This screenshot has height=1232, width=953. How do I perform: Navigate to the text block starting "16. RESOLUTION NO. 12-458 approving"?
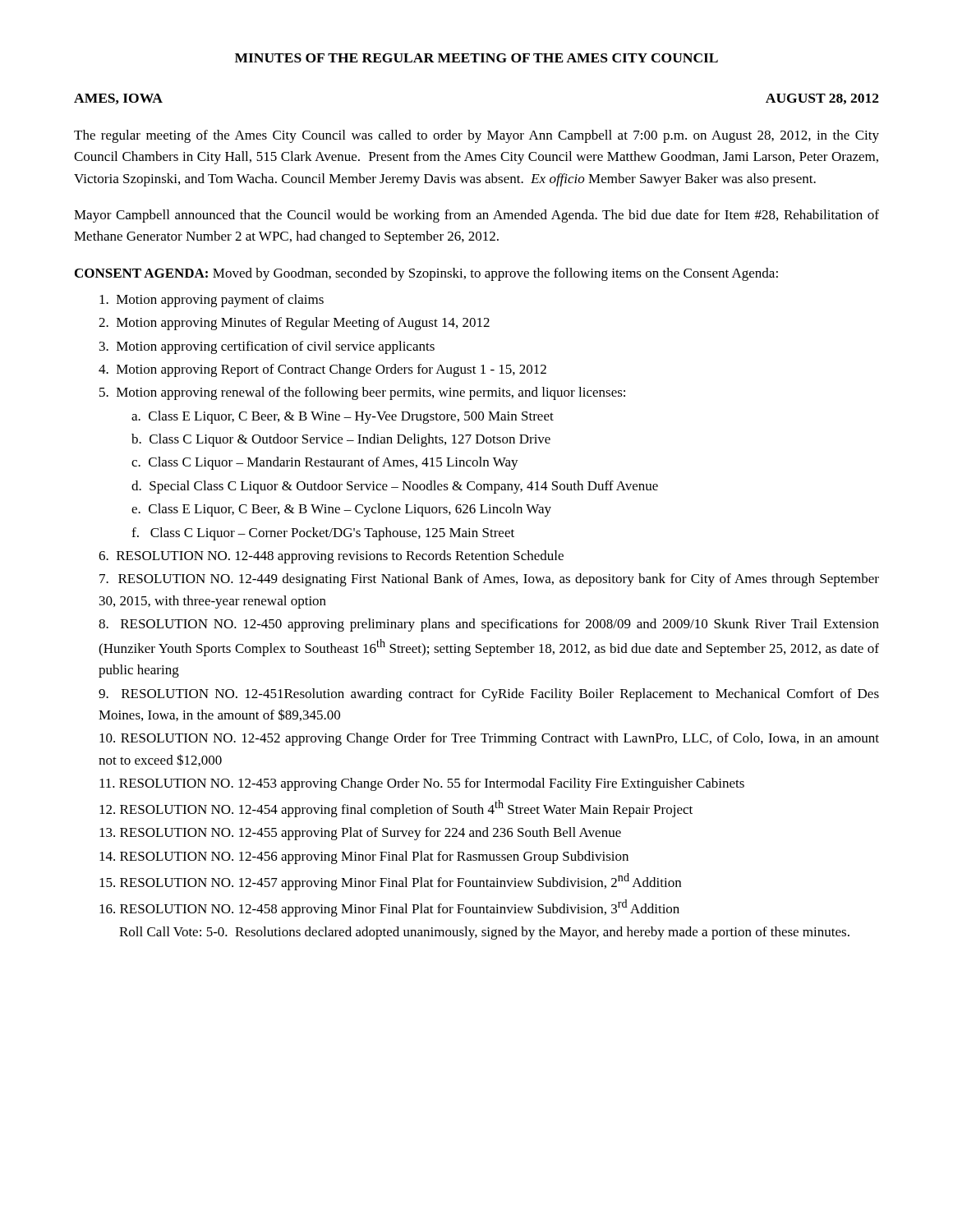389,907
